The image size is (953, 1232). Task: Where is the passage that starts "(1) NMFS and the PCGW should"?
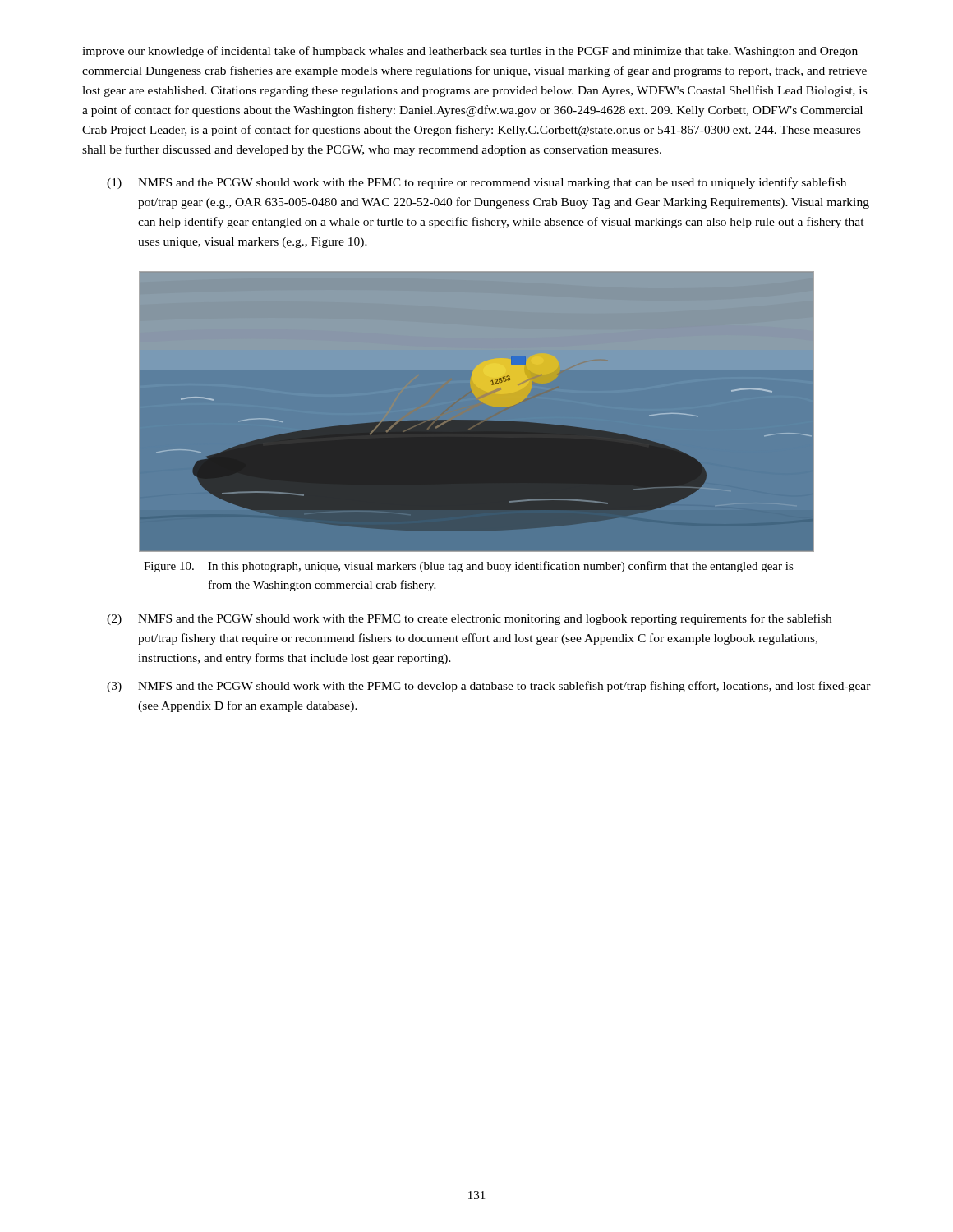(489, 212)
